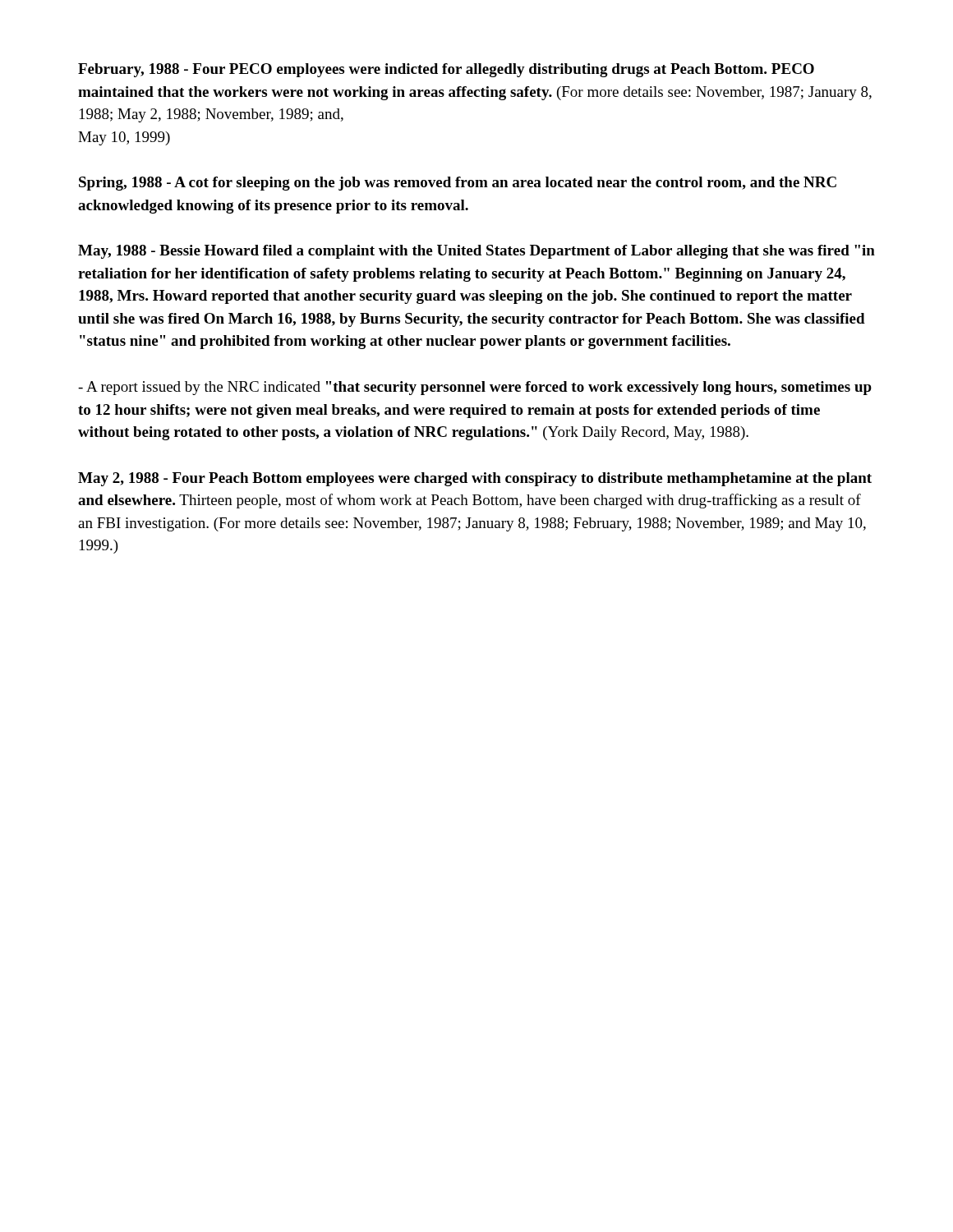
Task: Point to the block starting "May, 1988 - Bessie"
Action: (476, 296)
